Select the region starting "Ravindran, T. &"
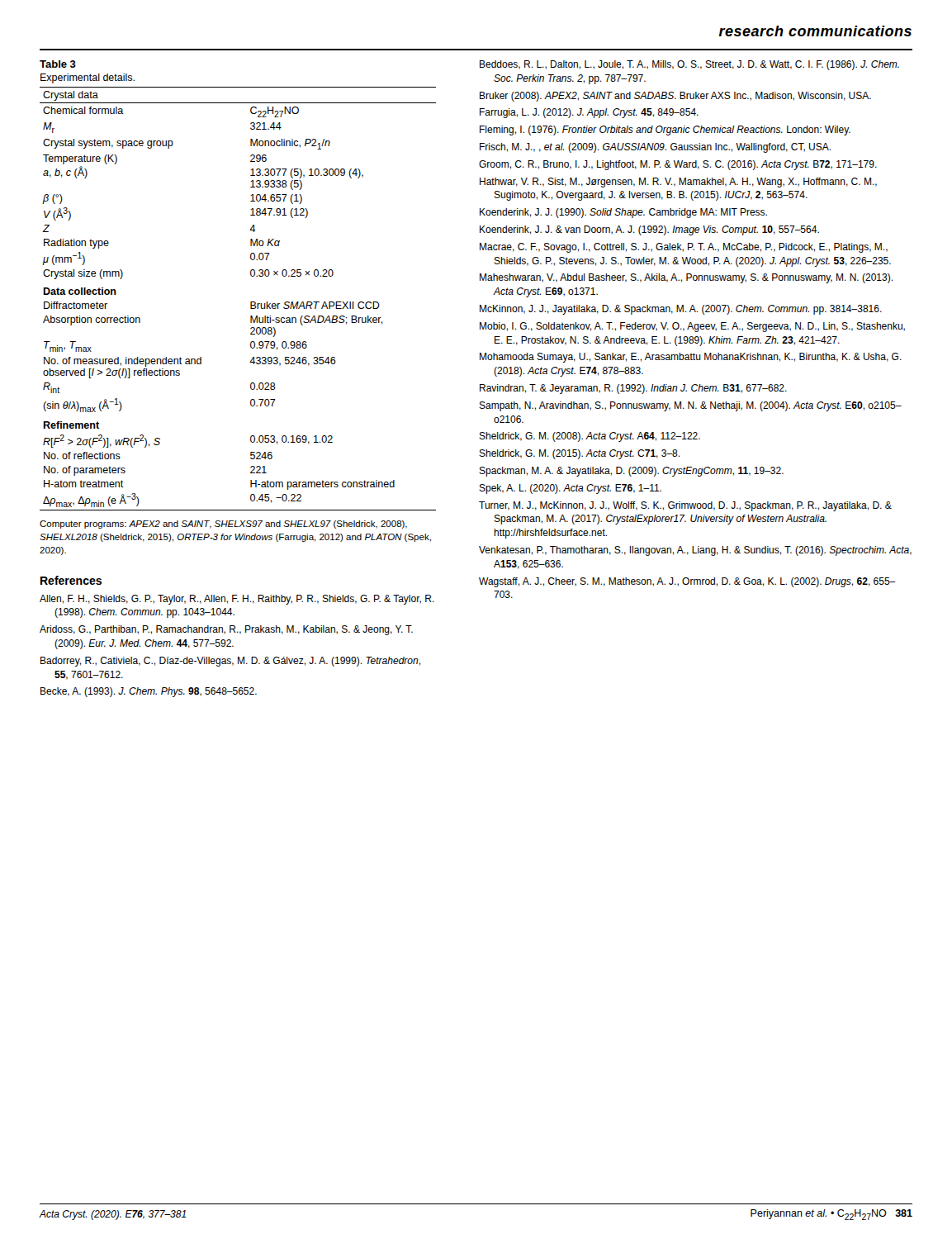Screen dimensions: 1239x952 pyautogui.click(x=633, y=388)
